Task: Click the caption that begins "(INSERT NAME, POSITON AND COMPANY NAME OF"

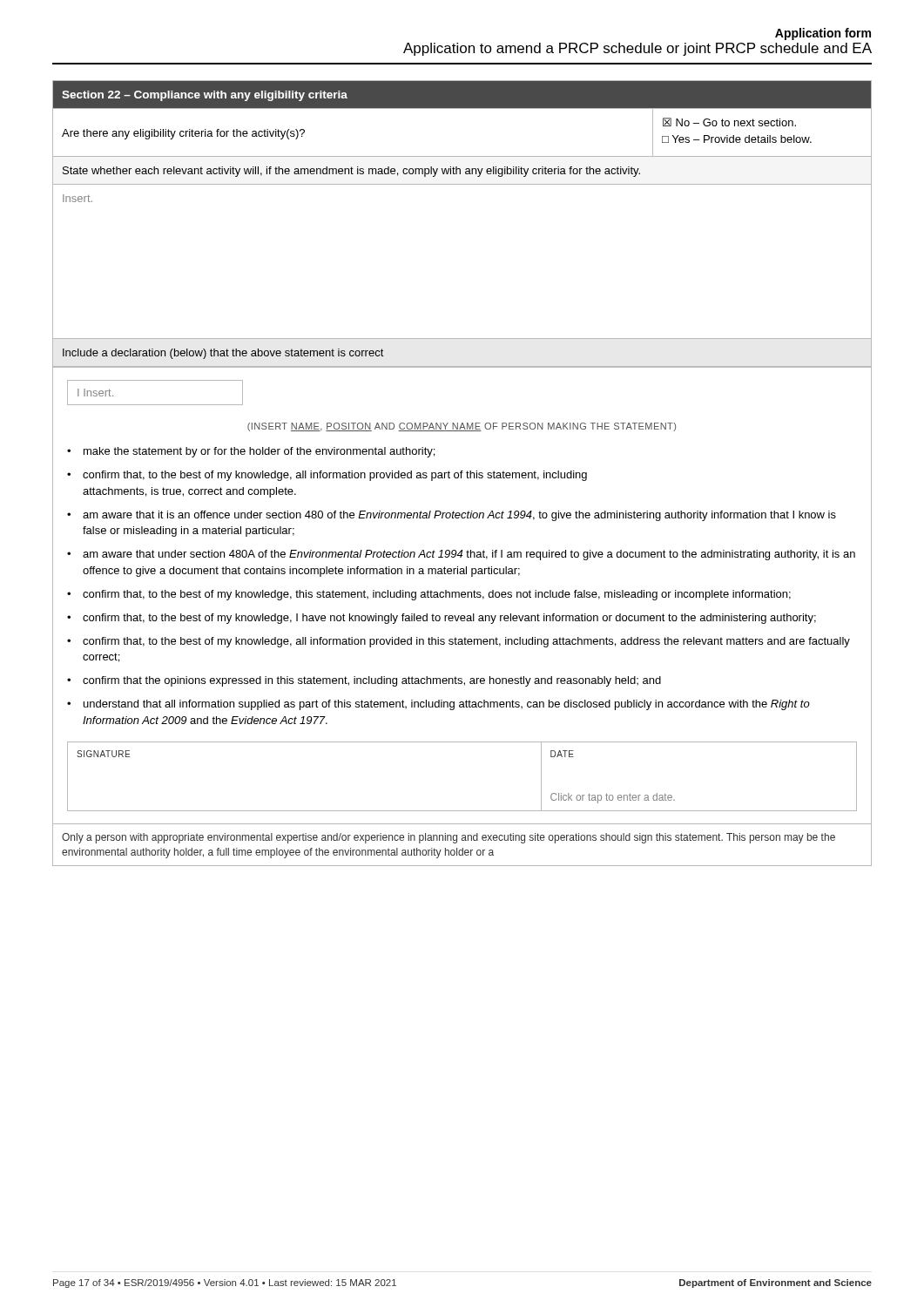Action: click(462, 426)
